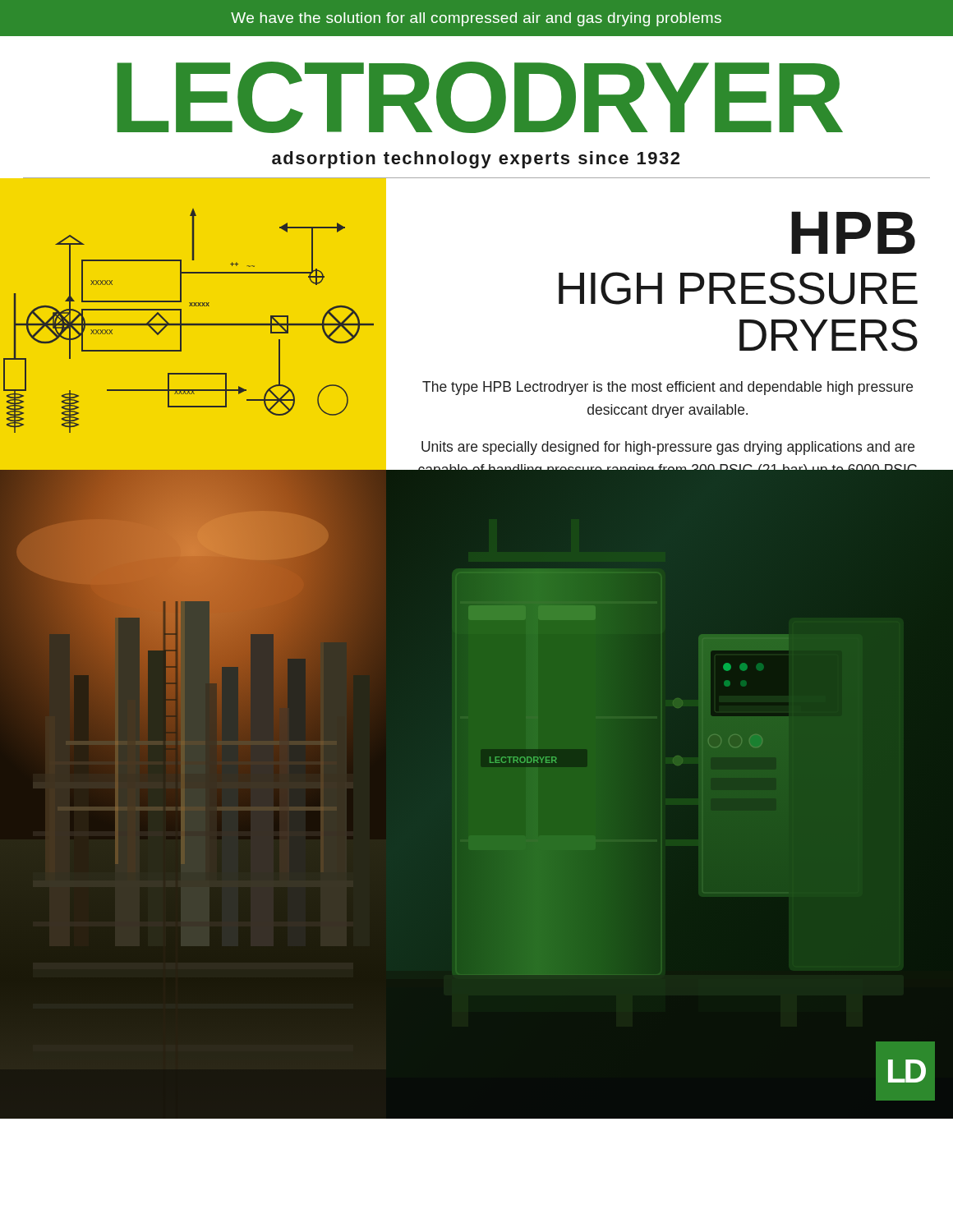Click on the logo
The image size is (953, 1232).
[x=905, y=1071]
